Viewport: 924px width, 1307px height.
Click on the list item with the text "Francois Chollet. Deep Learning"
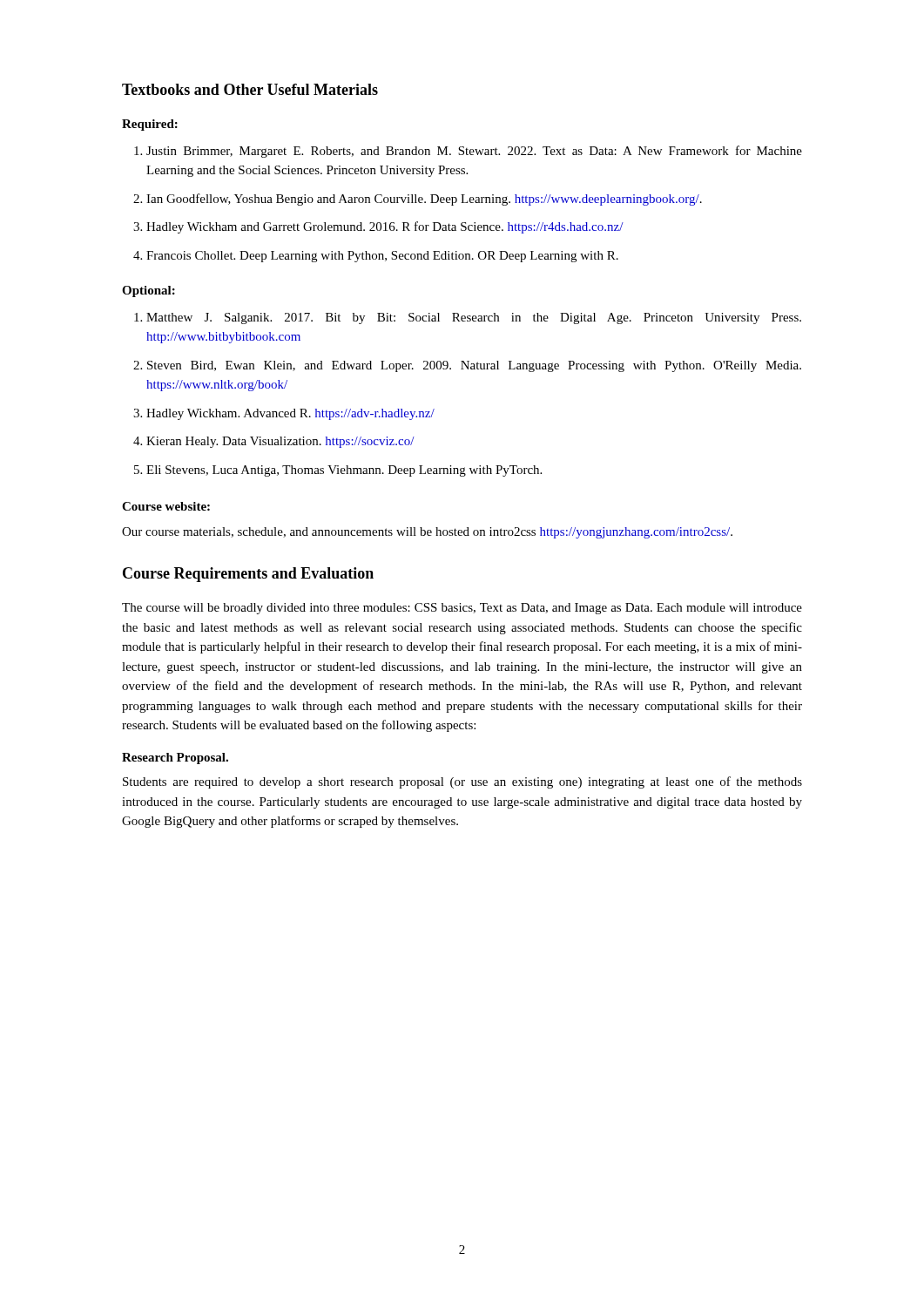pos(474,255)
